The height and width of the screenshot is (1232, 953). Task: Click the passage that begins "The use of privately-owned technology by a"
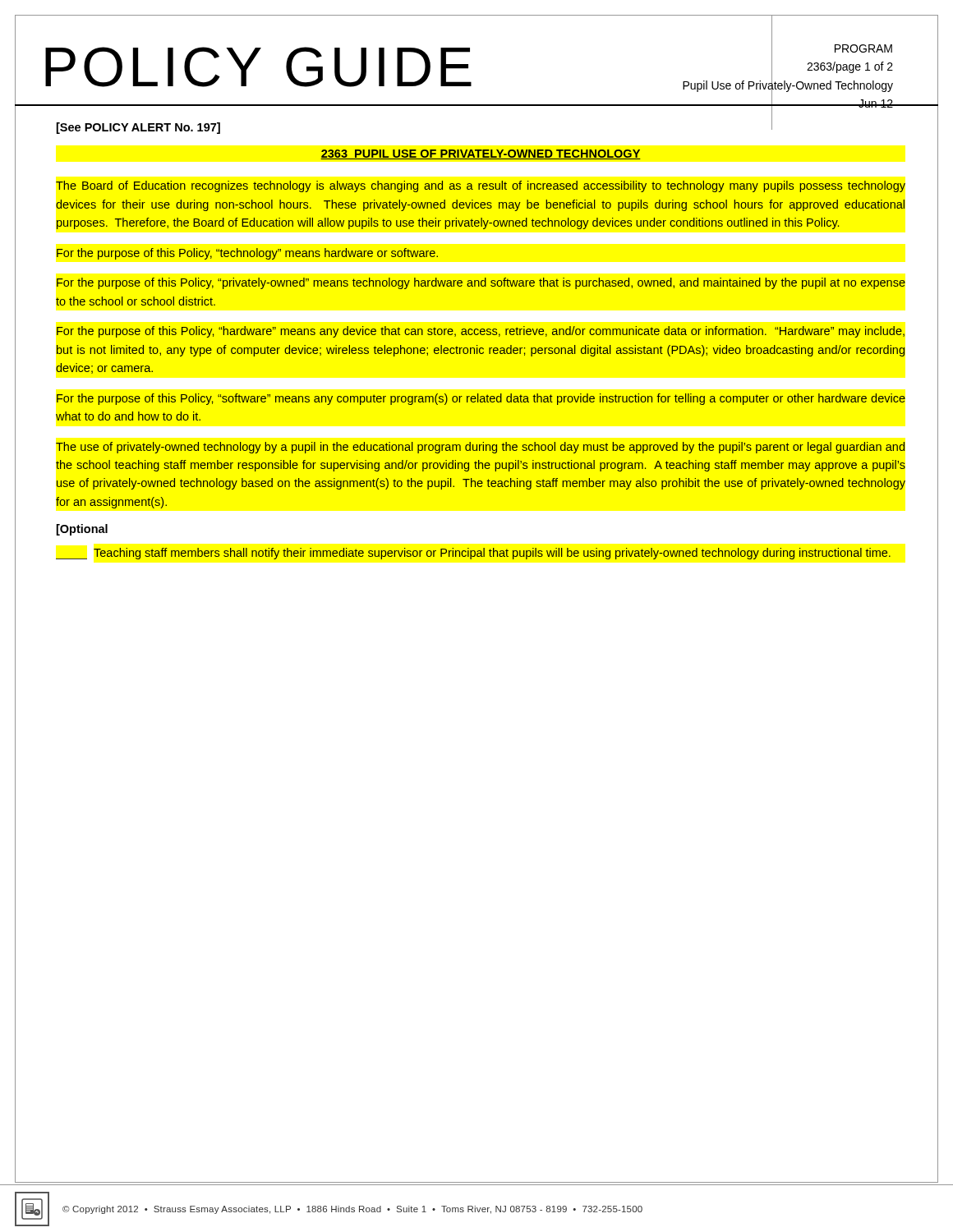pos(481,474)
